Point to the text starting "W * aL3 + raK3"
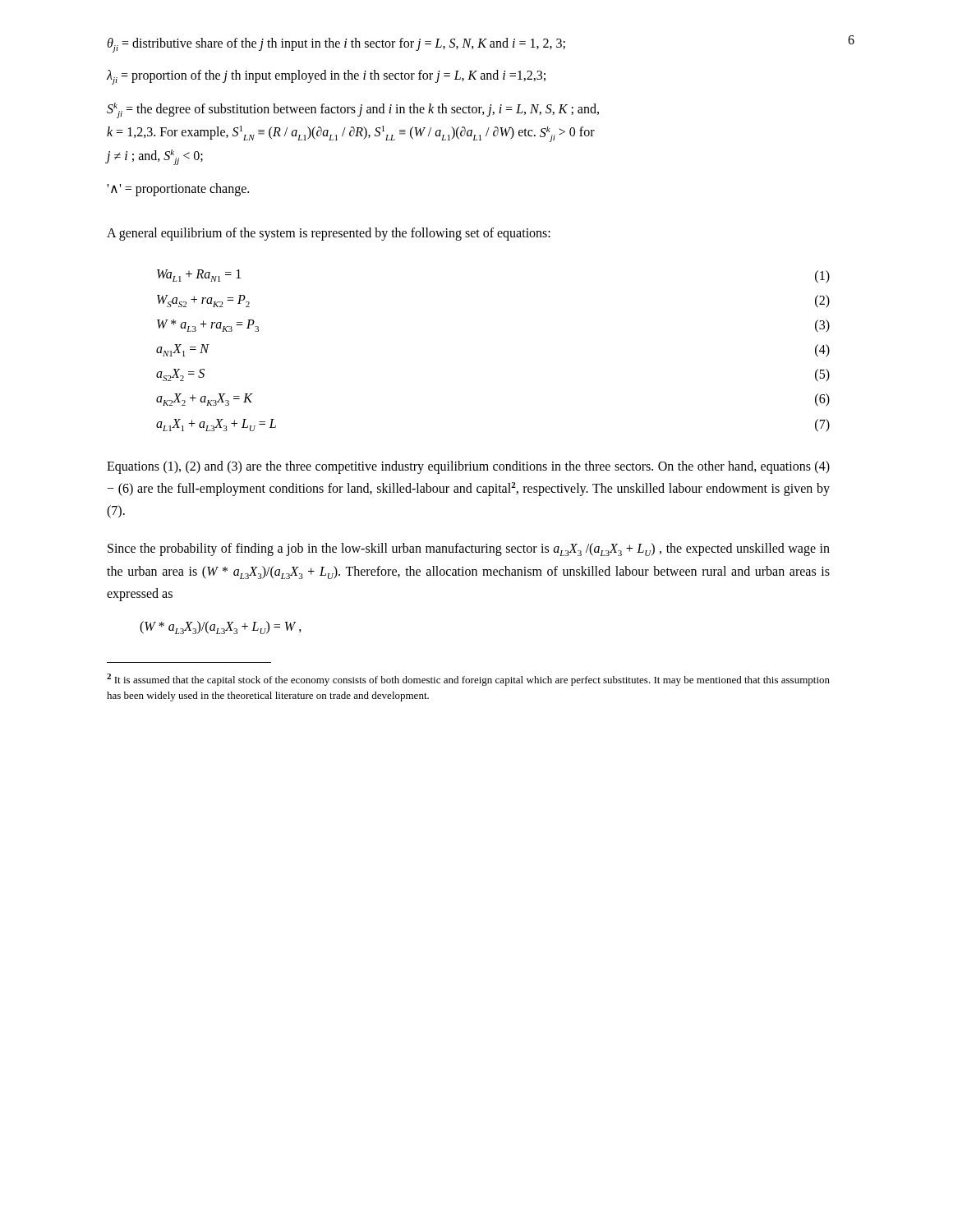The height and width of the screenshot is (1232, 953). pos(203,326)
